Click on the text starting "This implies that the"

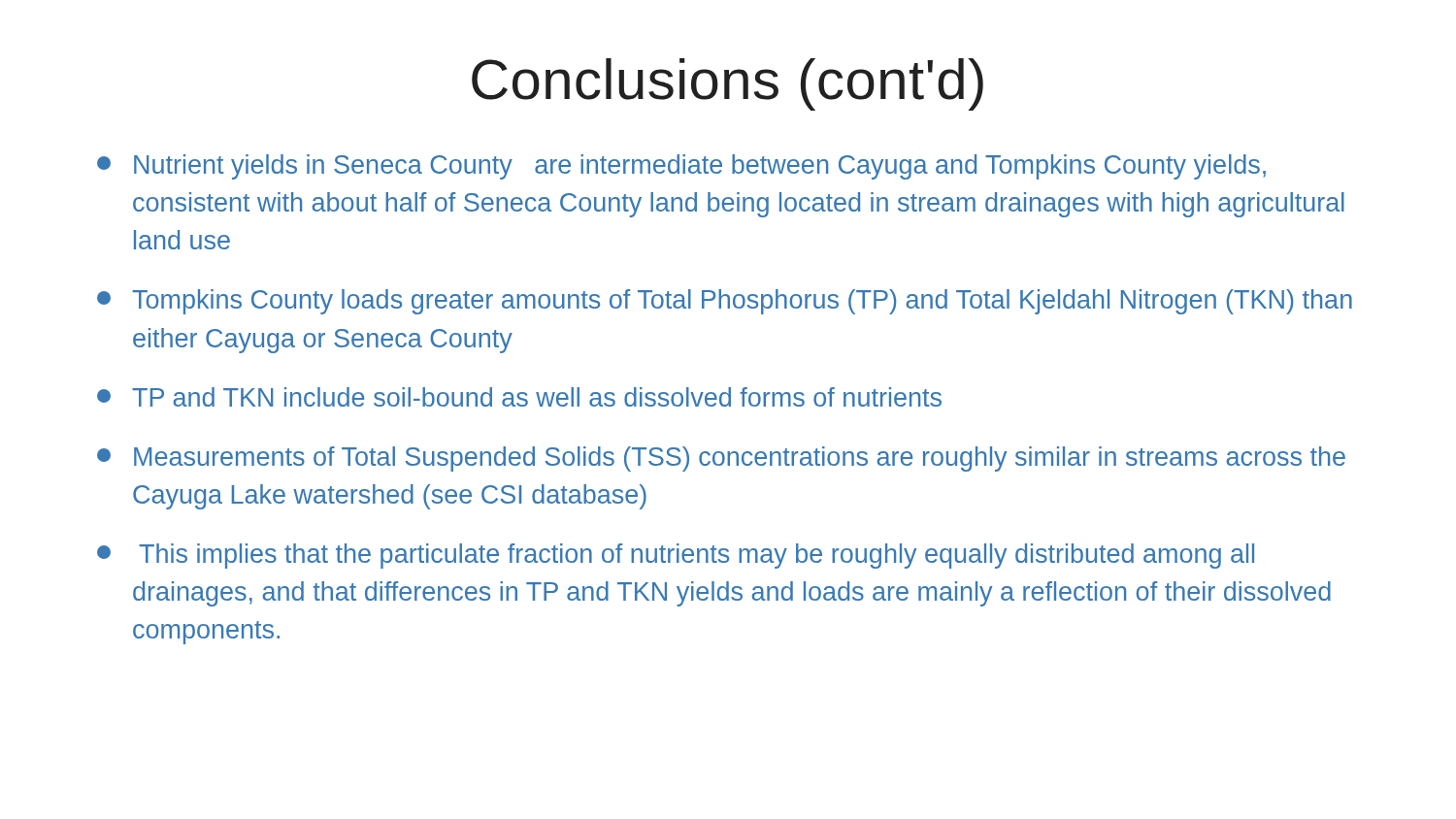click(728, 593)
